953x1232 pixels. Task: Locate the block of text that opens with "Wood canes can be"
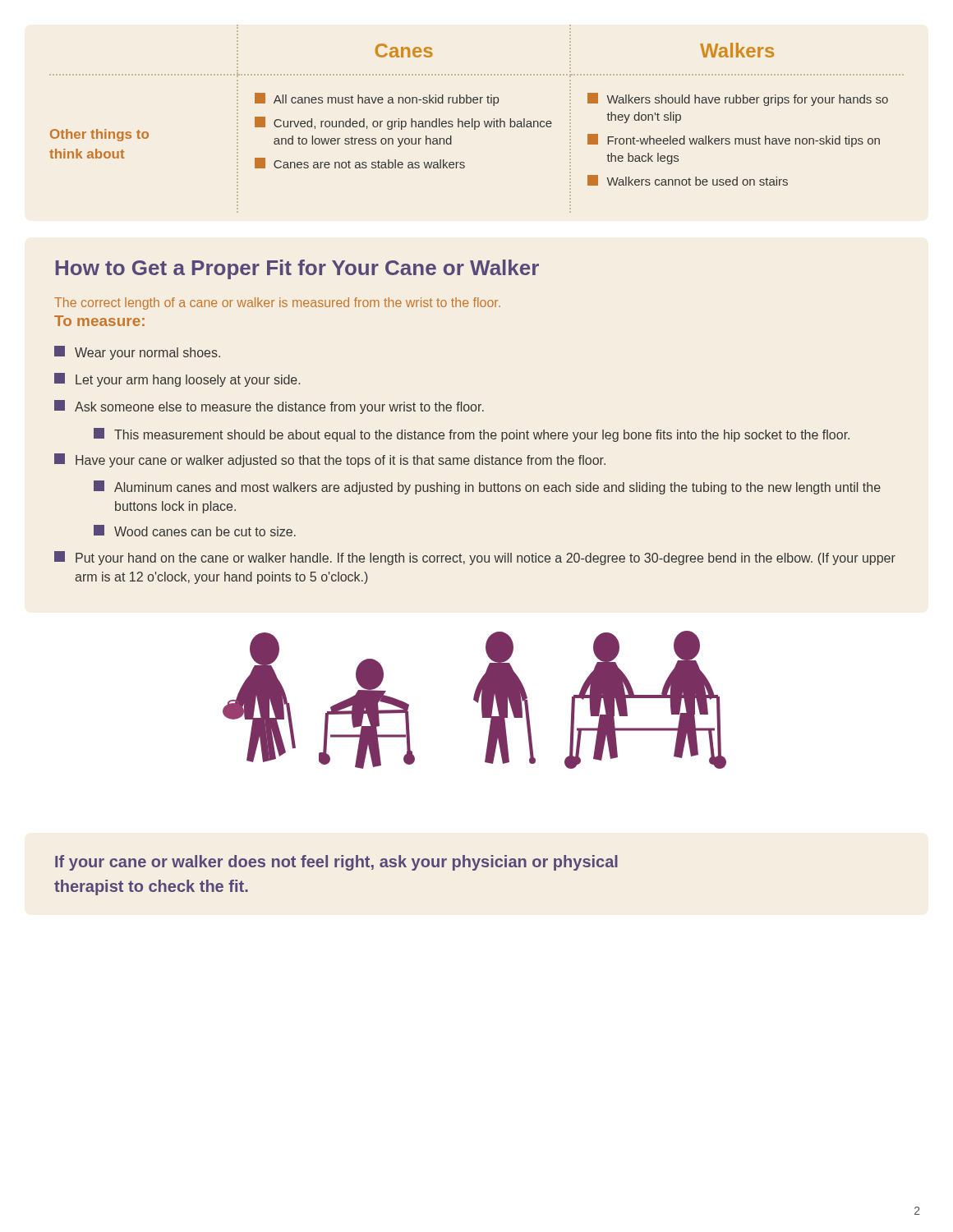(195, 532)
